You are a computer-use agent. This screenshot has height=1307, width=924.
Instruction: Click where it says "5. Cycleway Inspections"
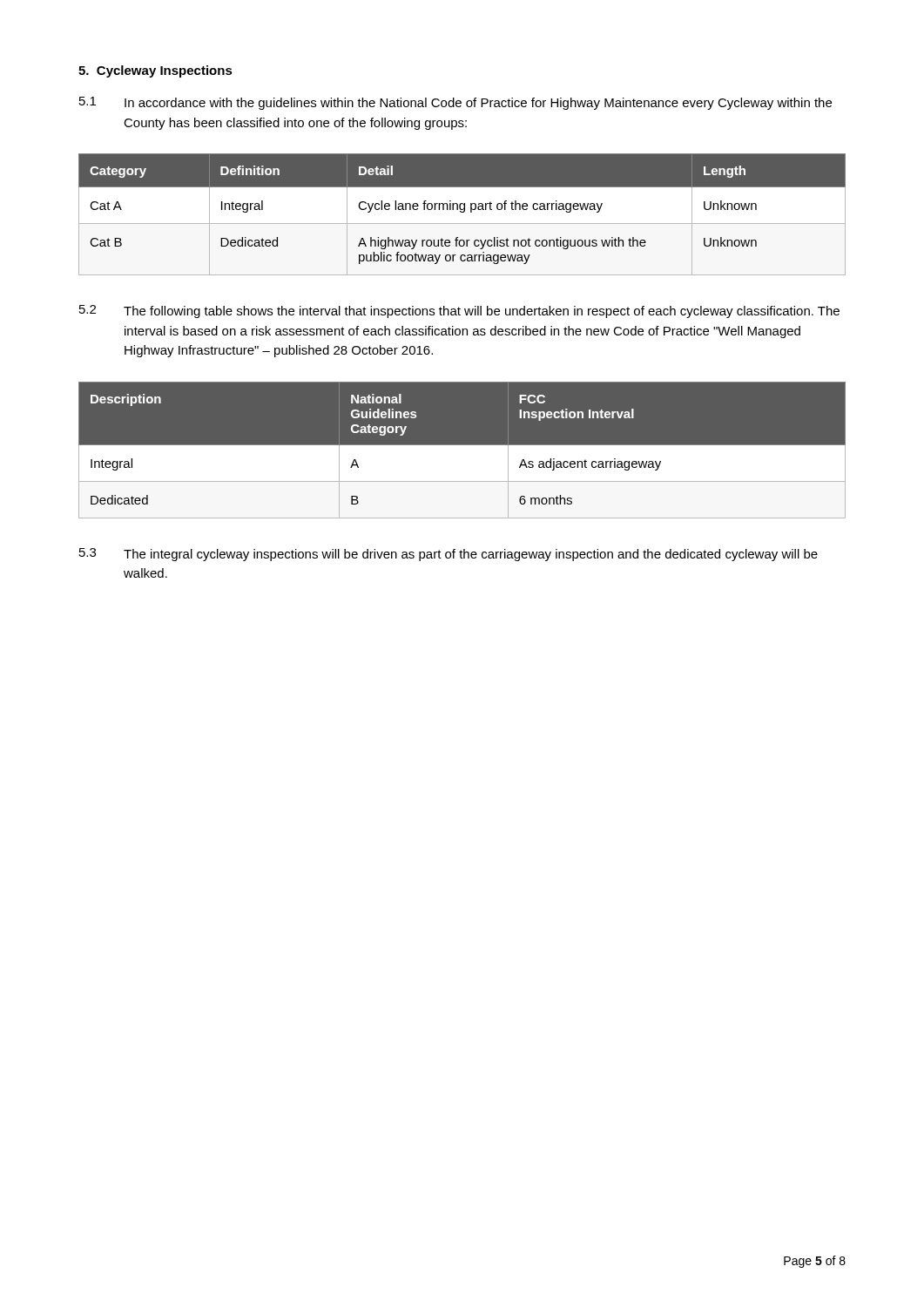[x=155, y=70]
